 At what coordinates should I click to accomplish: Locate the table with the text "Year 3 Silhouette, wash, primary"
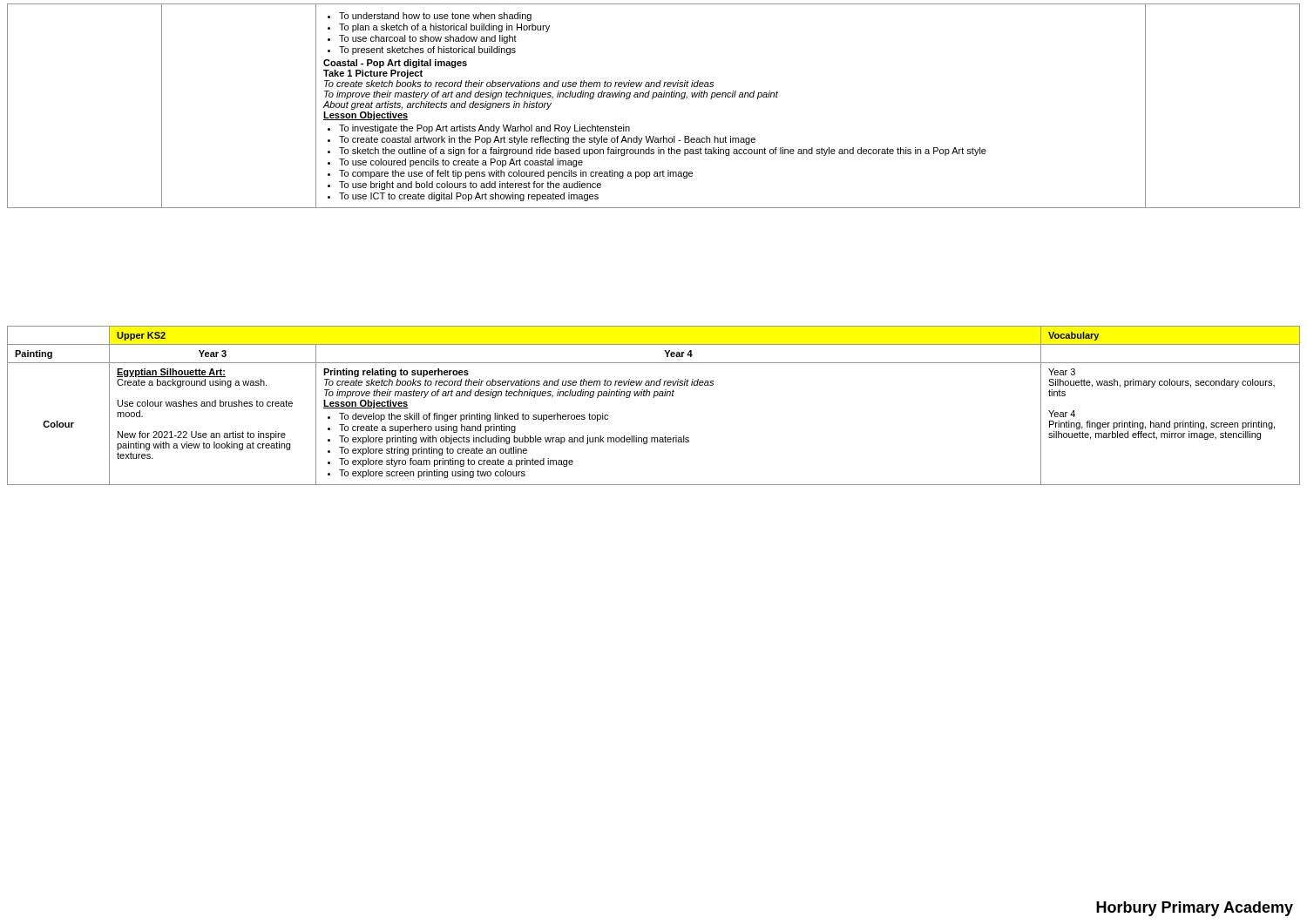point(654,405)
